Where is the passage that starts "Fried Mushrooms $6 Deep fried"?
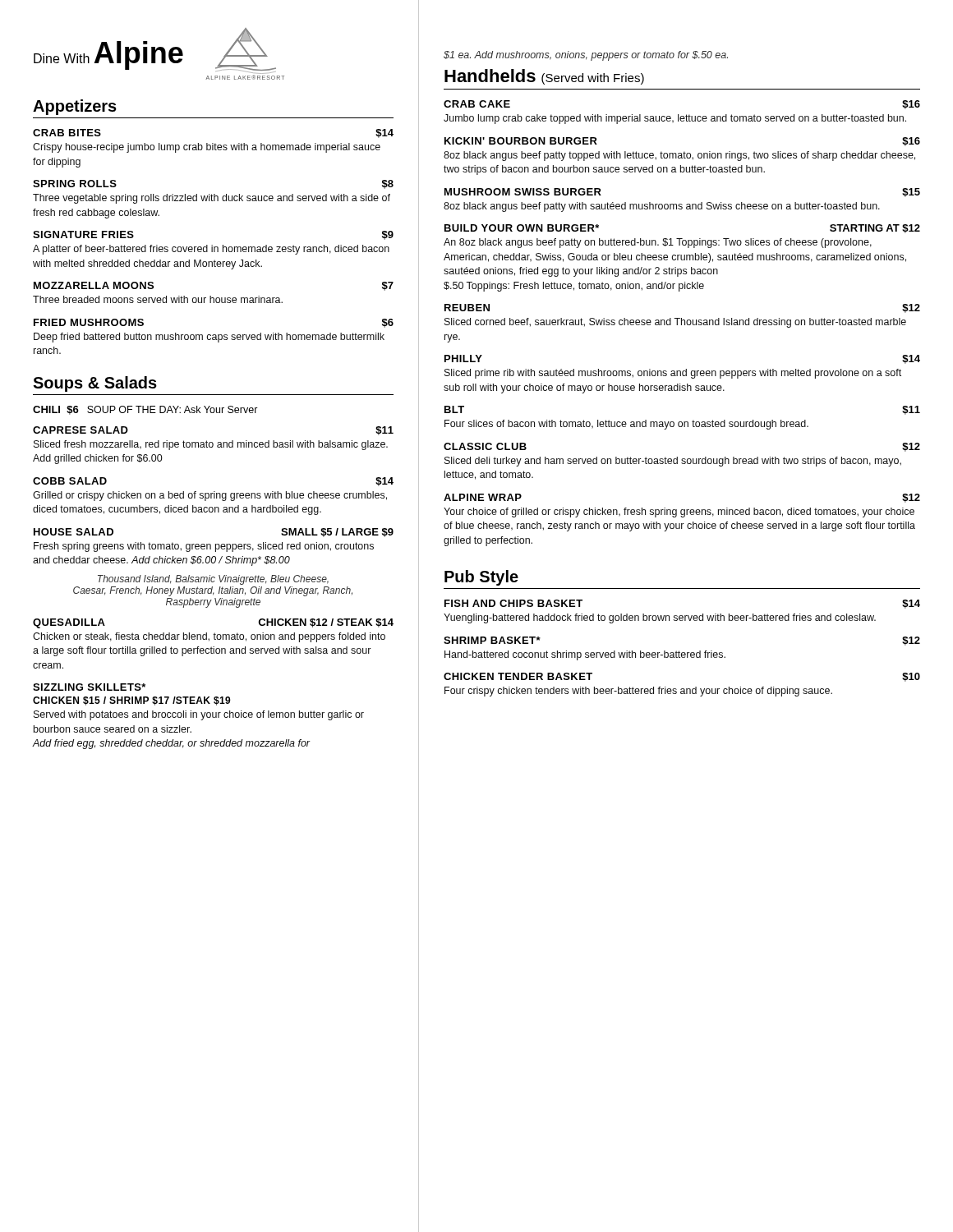 coord(213,337)
